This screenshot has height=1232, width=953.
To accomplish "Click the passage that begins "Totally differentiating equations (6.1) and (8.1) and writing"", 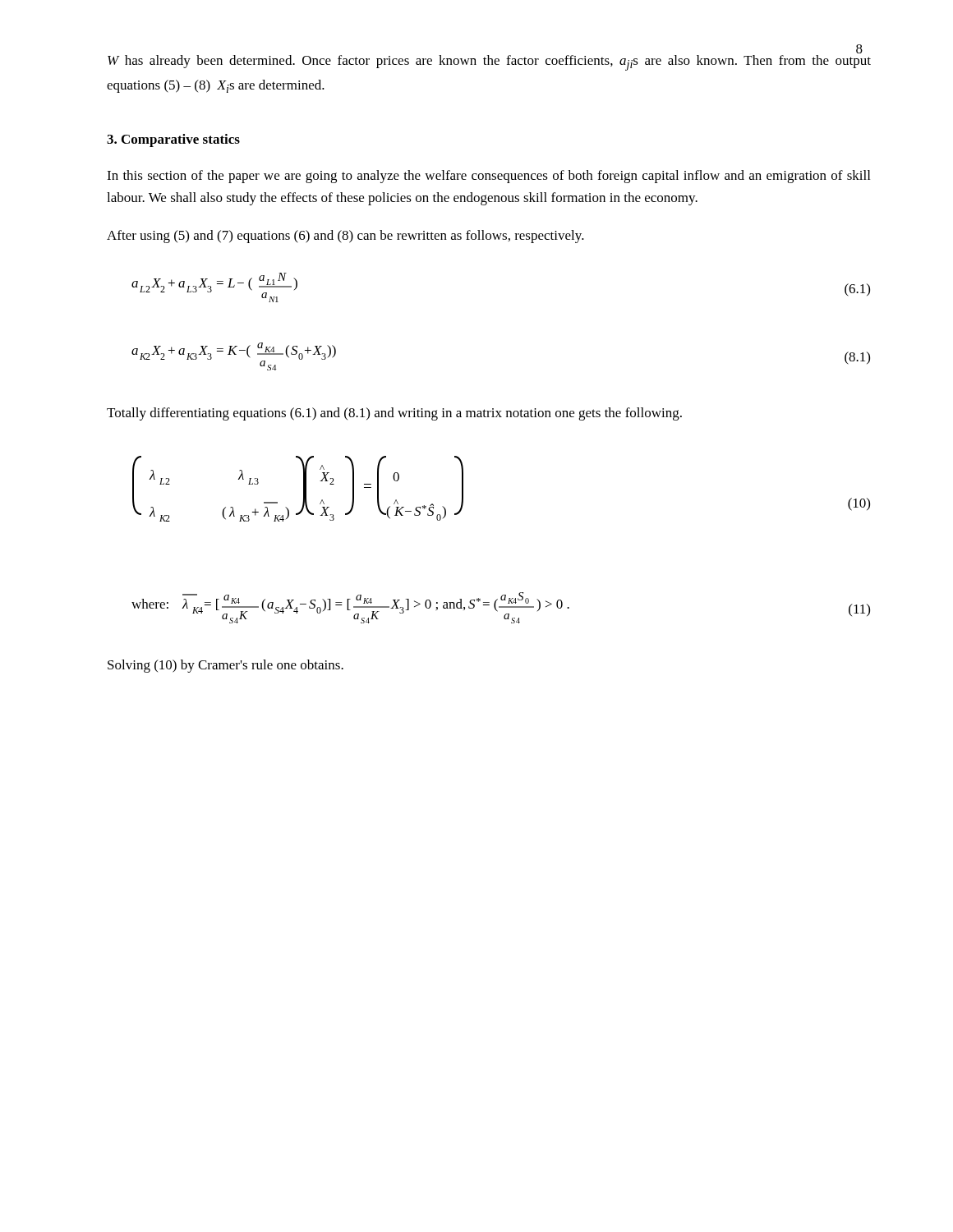I will tap(489, 413).
